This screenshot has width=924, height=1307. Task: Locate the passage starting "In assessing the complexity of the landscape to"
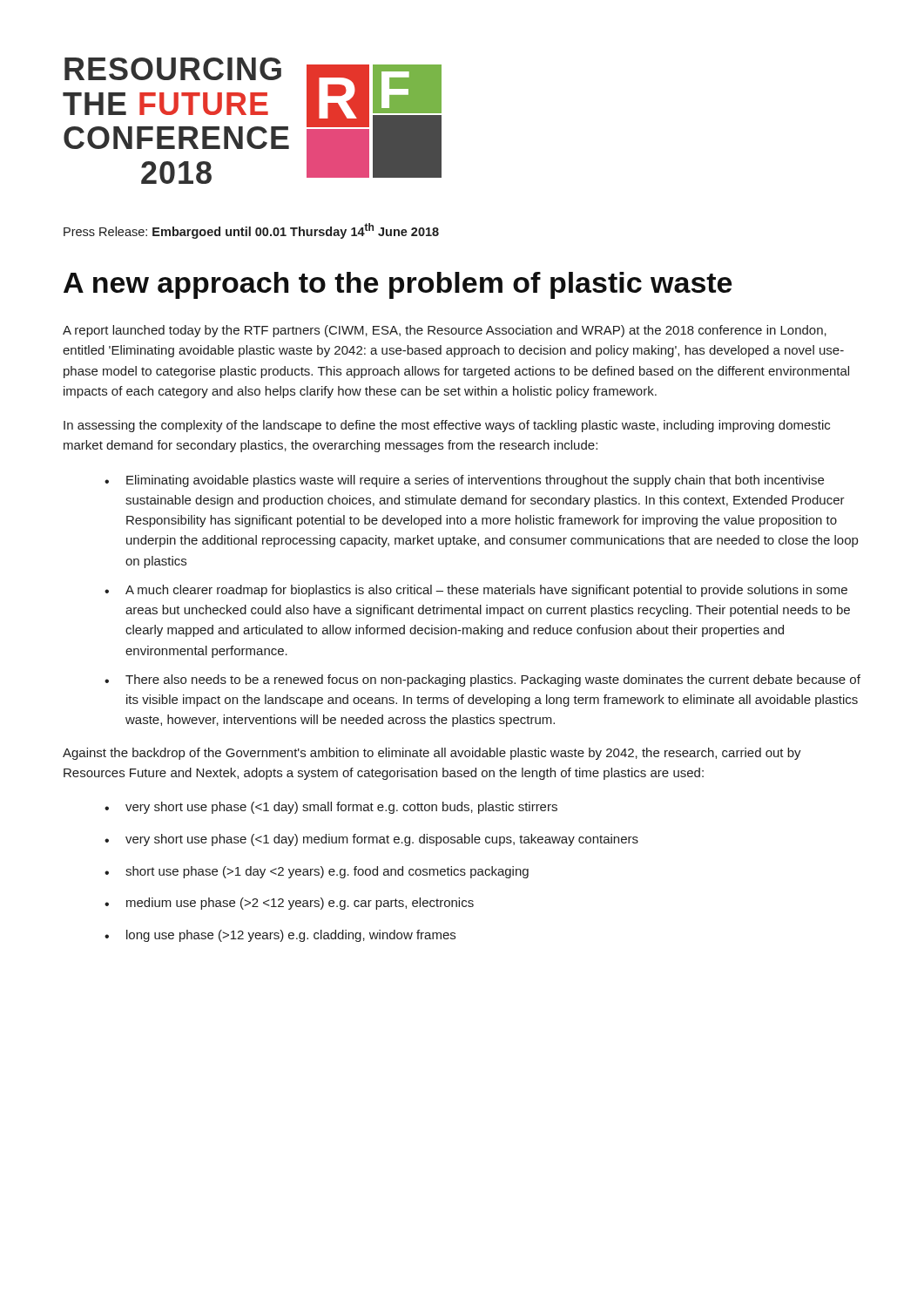click(x=447, y=435)
